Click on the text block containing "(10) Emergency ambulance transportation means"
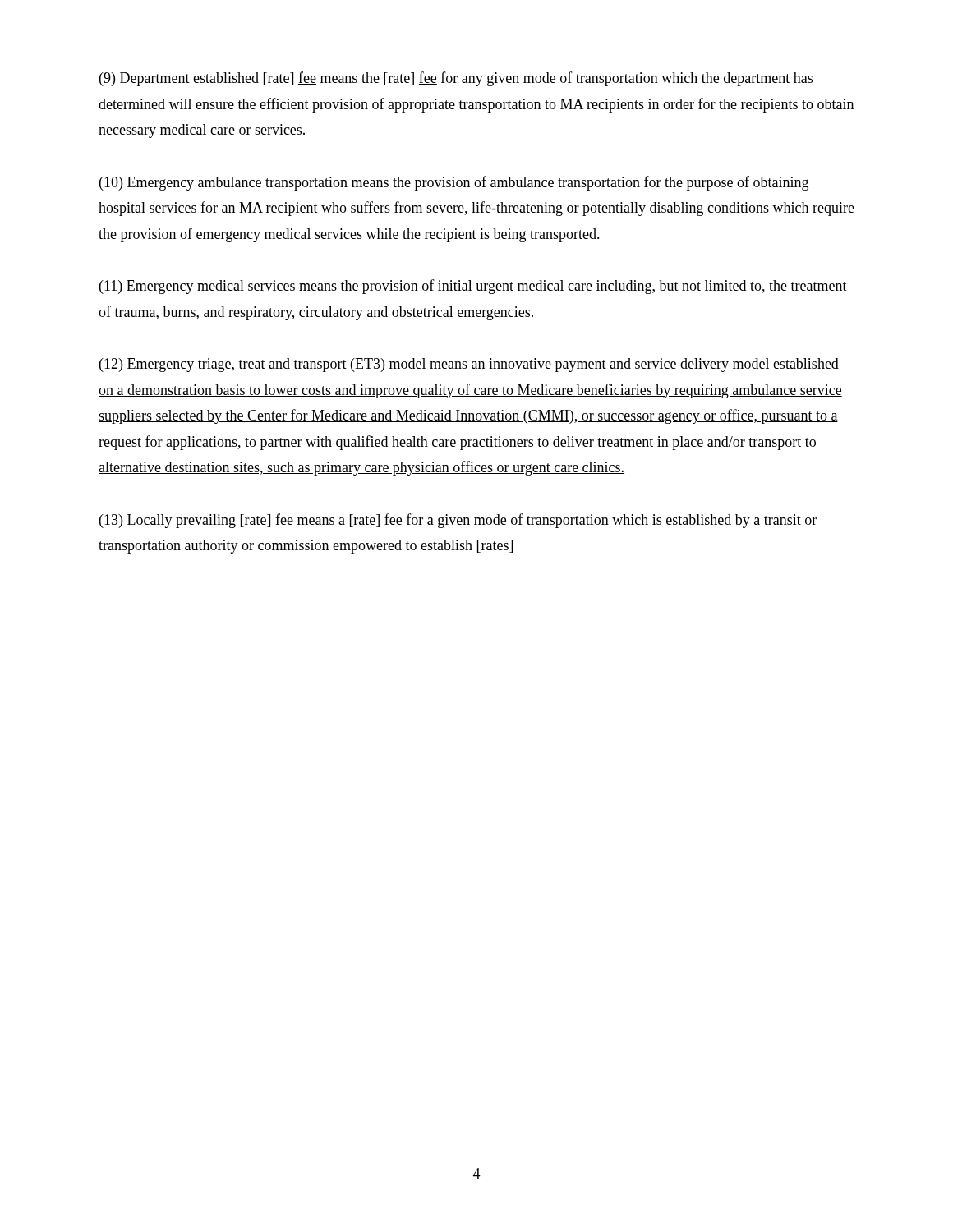The height and width of the screenshot is (1232, 953). [476, 208]
